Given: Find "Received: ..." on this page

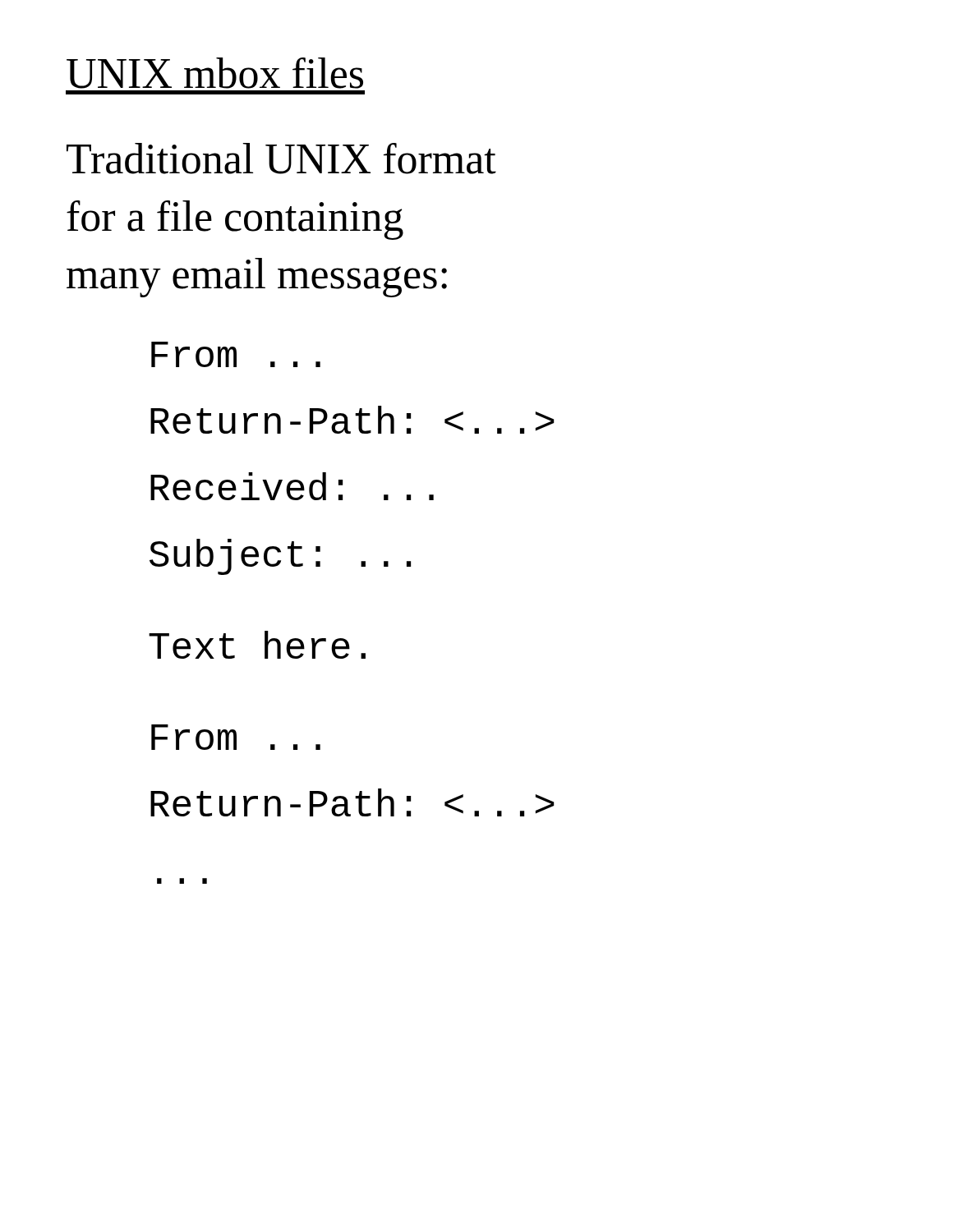Looking at the screenshot, I should [x=295, y=490].
